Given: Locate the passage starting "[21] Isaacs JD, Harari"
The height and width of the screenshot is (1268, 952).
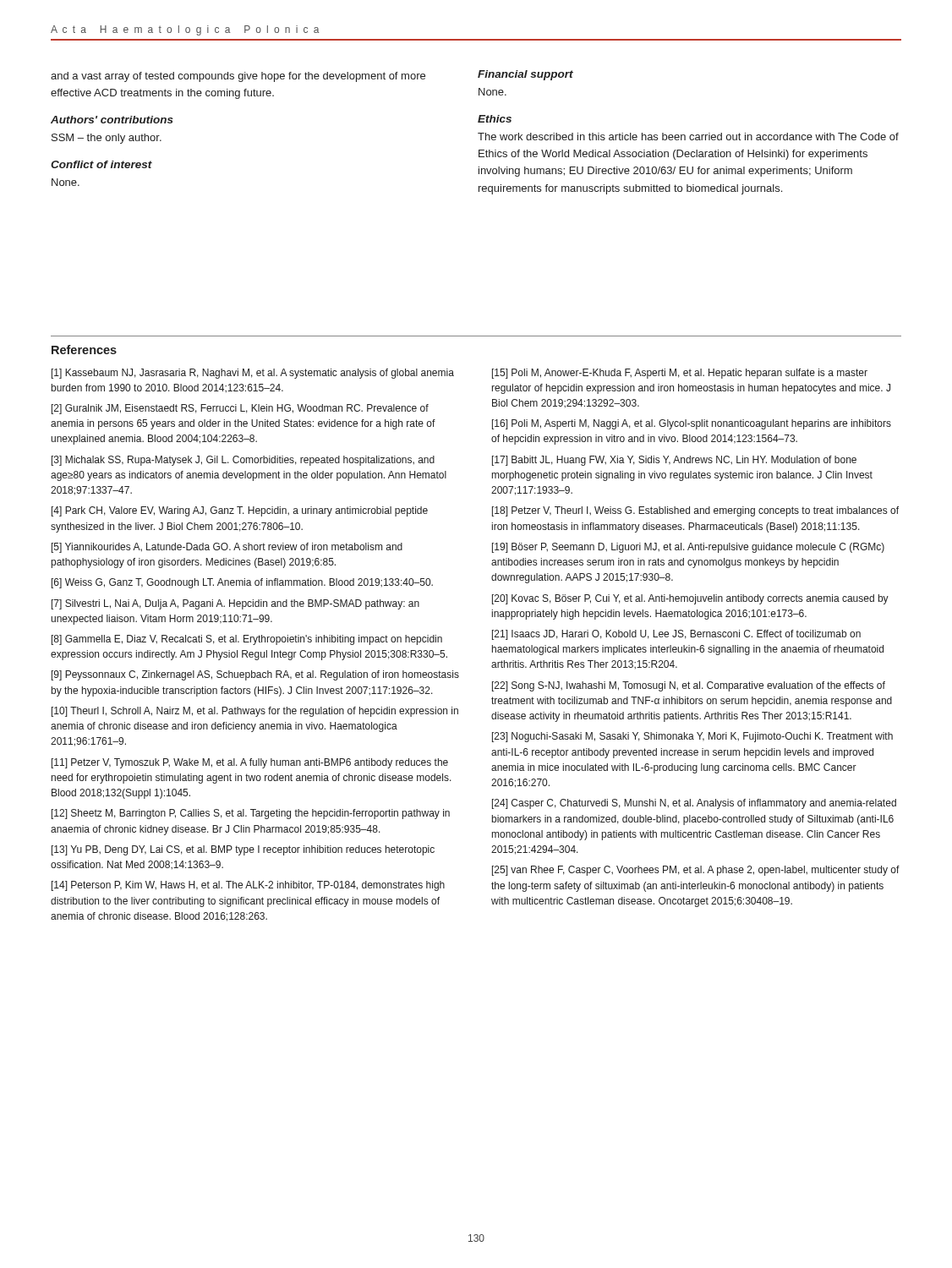Looking at the screenshot, I should click(688, 649).
